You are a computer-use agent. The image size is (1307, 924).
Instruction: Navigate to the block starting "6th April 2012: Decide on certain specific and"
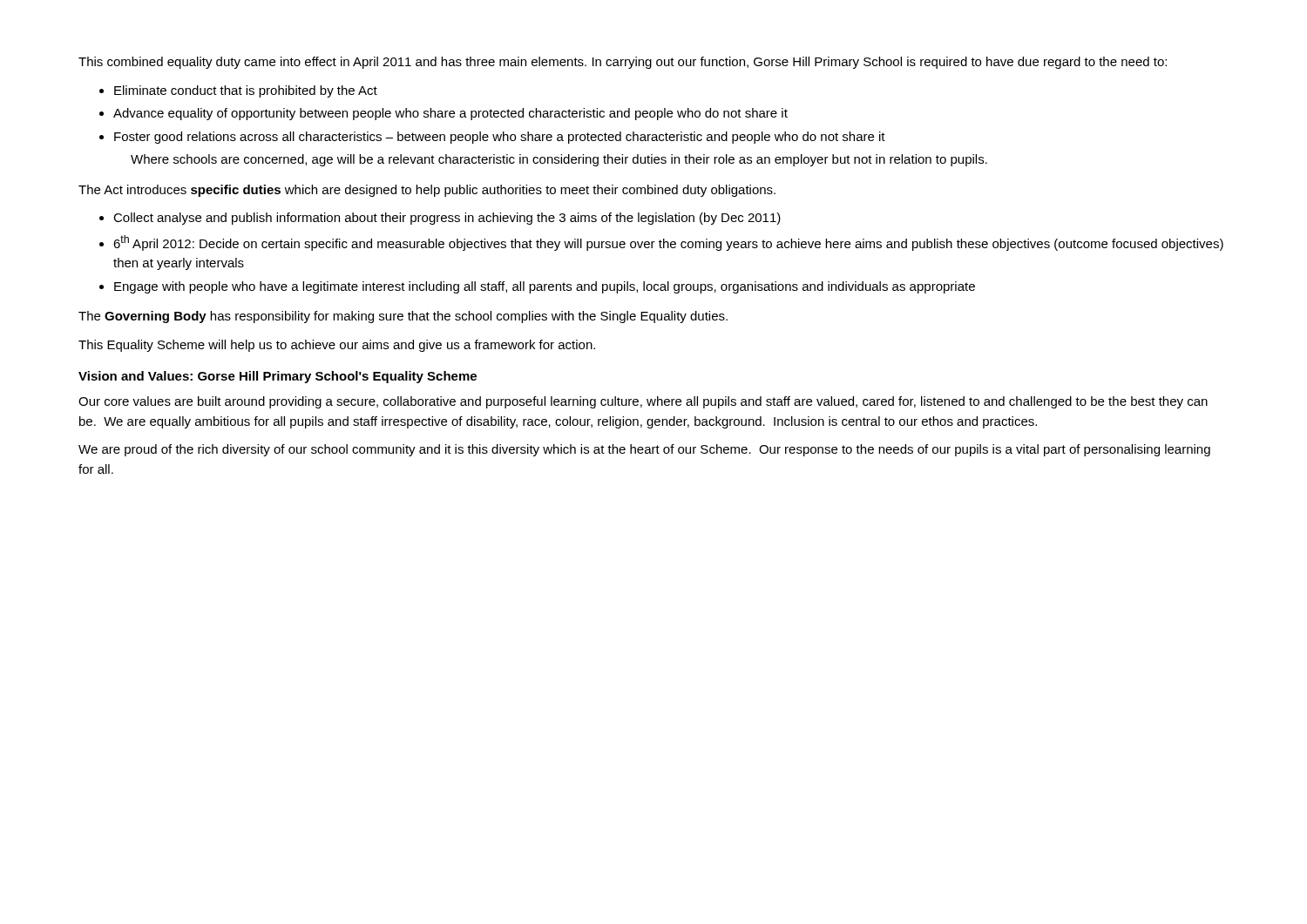click(x=669, y=251)
